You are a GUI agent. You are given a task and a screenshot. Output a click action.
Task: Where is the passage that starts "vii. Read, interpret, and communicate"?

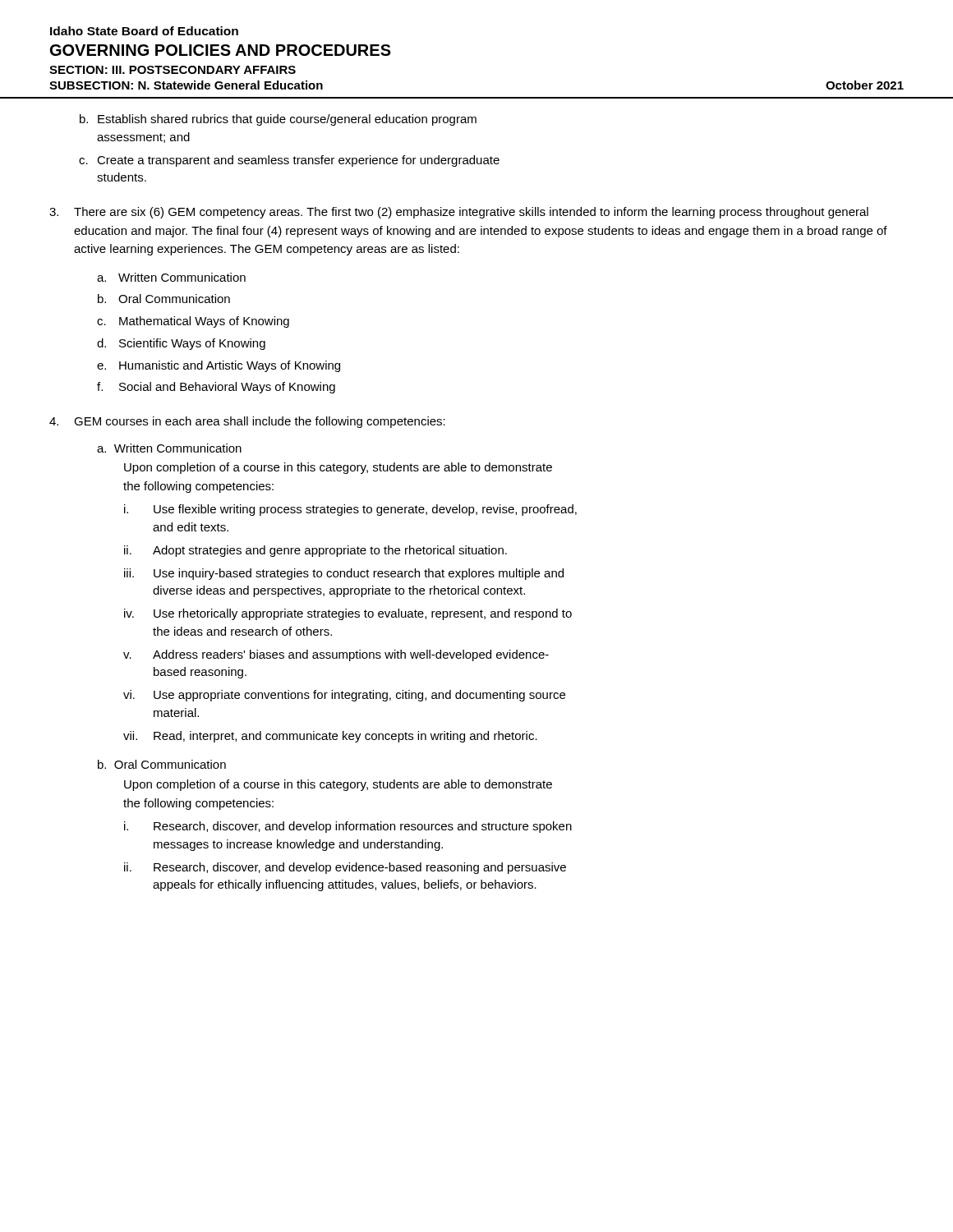pyautogui.click(x=513, y=736)
